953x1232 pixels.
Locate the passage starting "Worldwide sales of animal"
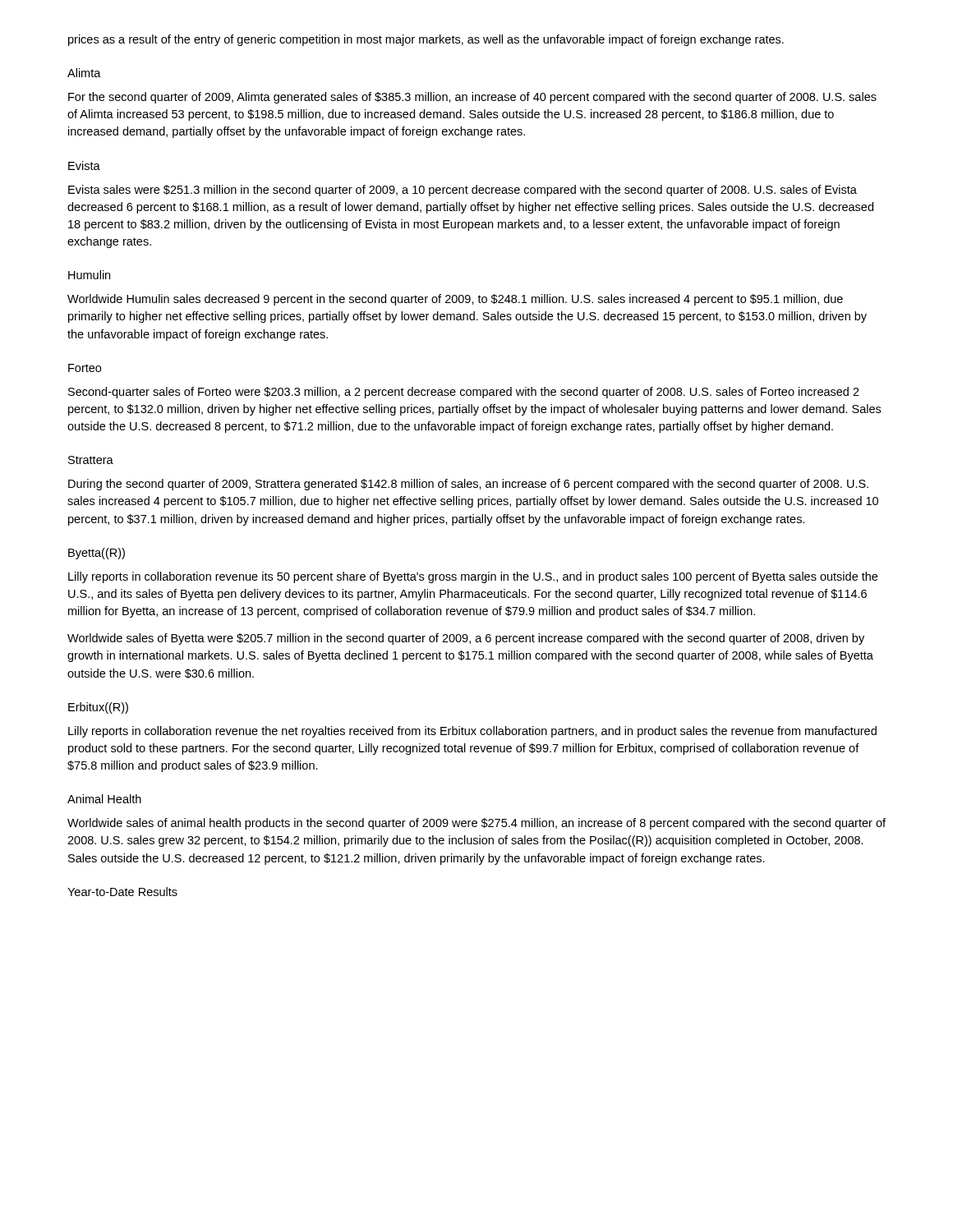click(476, 841)
